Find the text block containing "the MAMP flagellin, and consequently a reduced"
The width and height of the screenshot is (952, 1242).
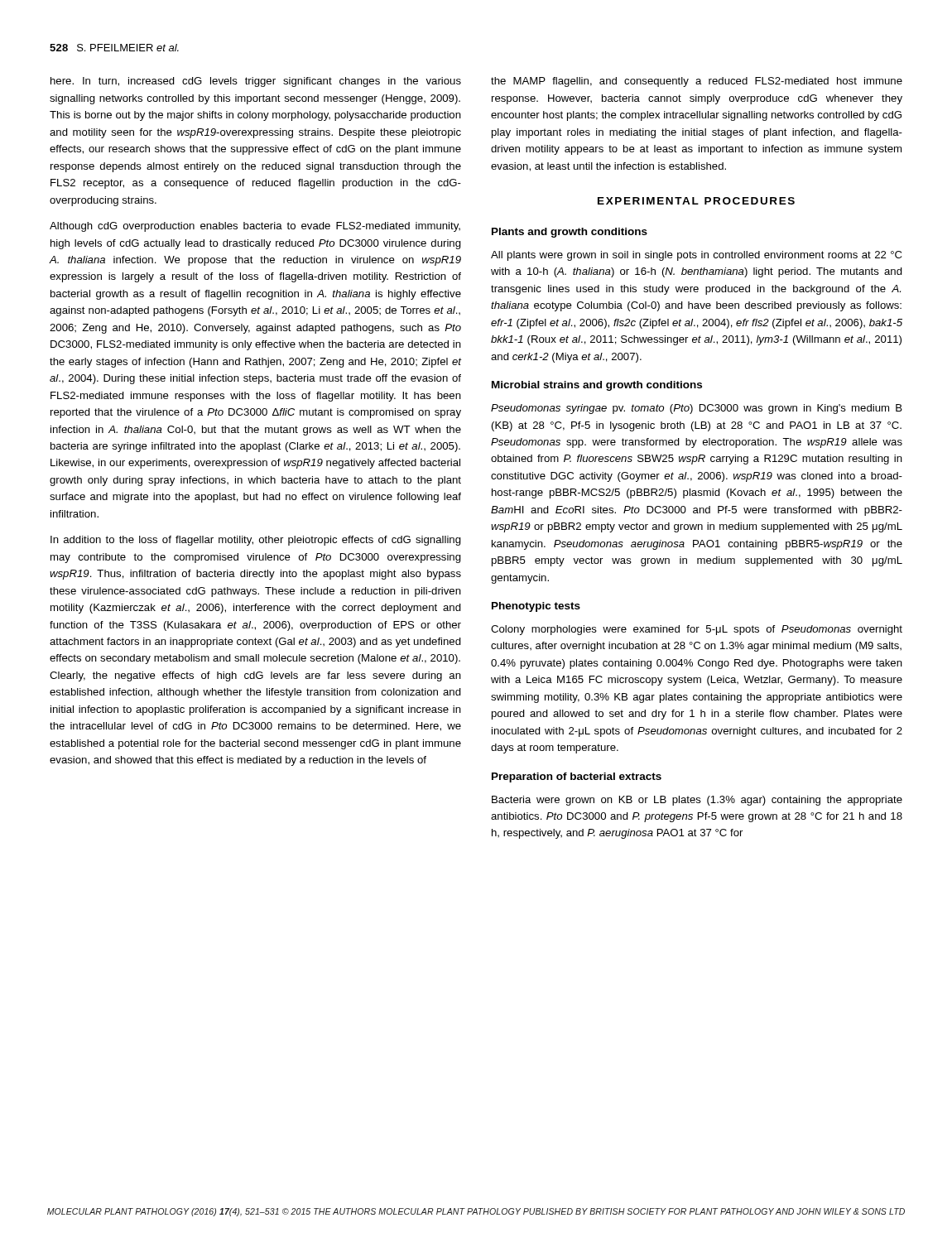pos(697,124)
